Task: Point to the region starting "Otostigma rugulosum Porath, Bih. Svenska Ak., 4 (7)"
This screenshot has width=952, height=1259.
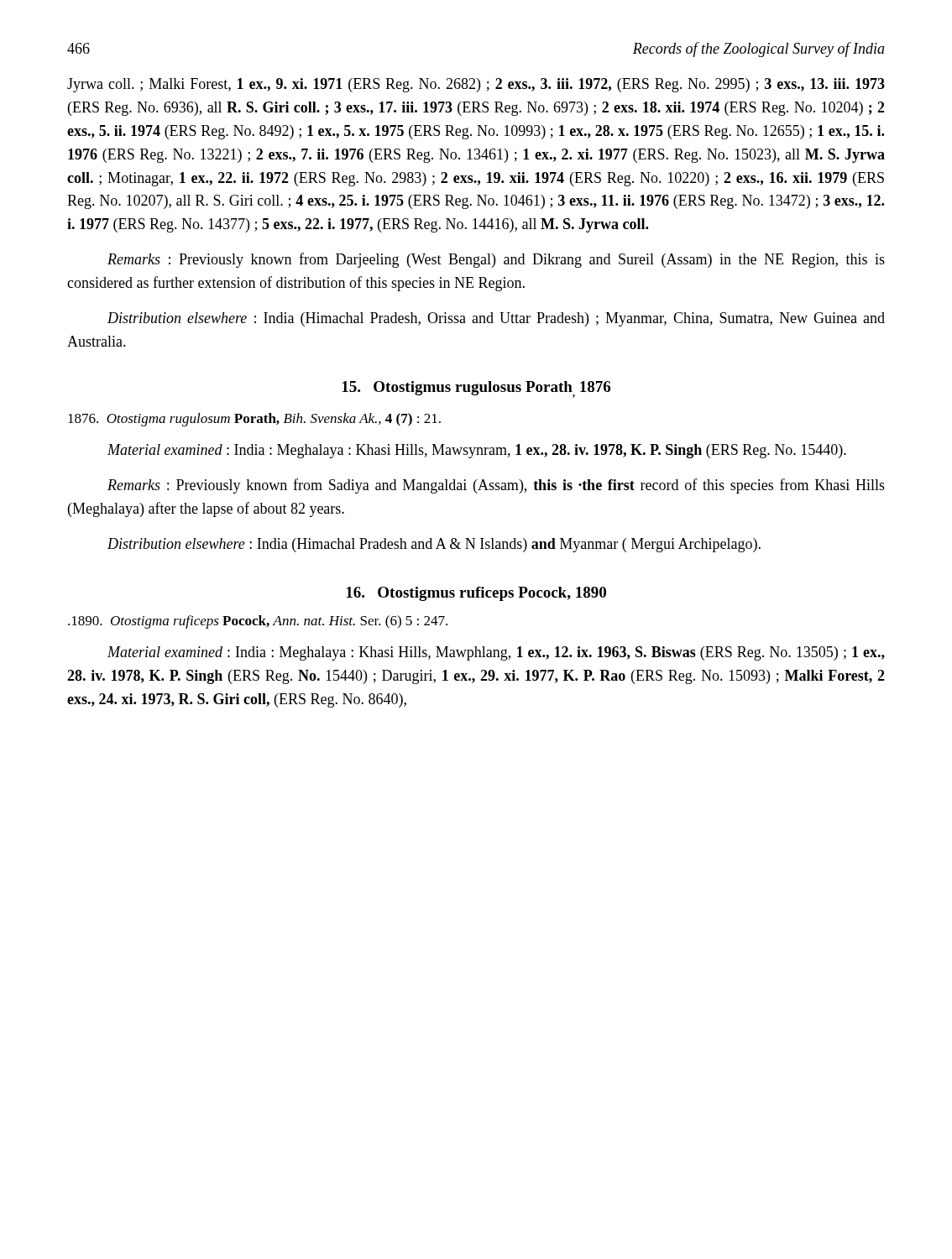Action: 254,420
